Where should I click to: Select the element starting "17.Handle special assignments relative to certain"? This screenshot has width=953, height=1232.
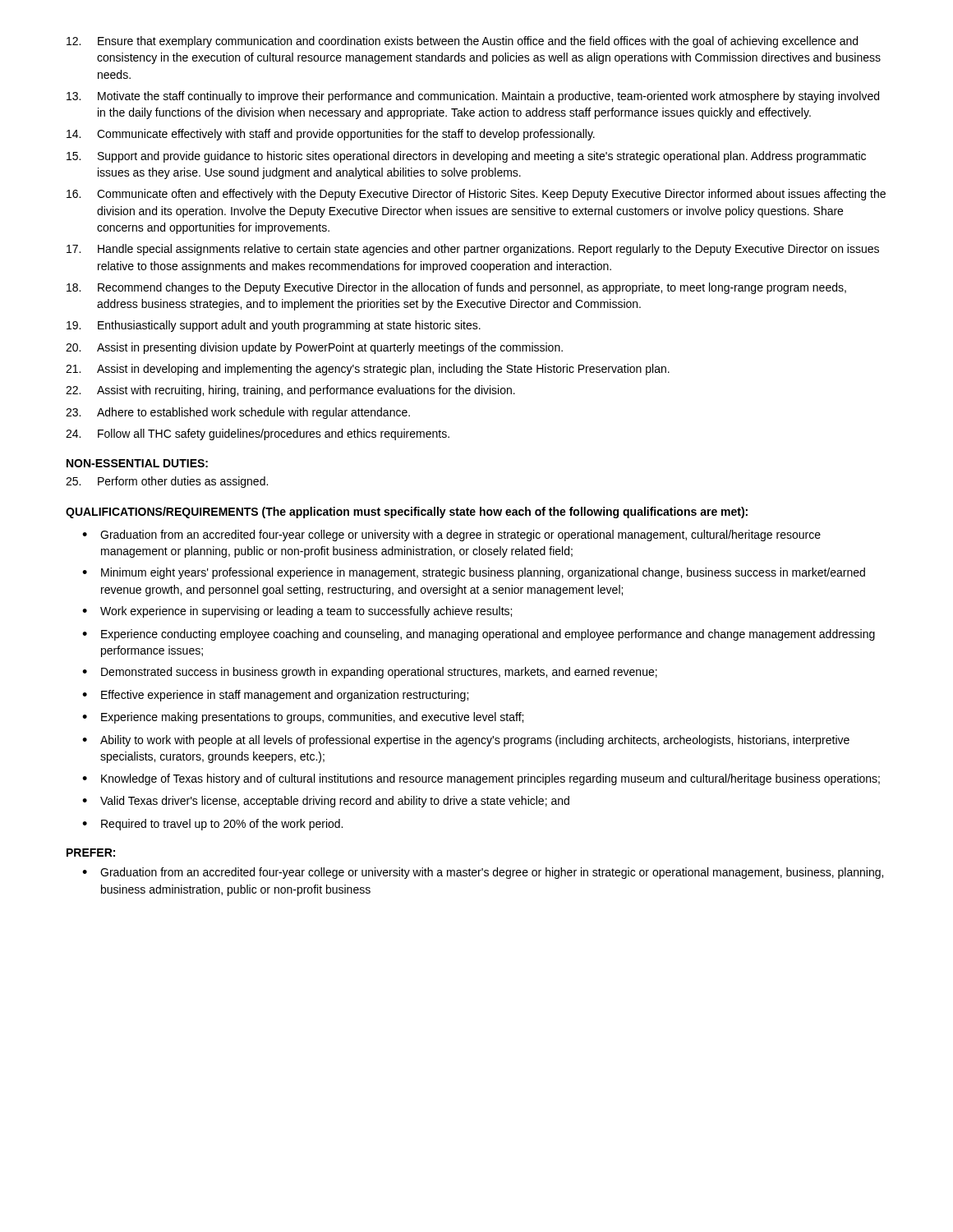coord(476,258)
